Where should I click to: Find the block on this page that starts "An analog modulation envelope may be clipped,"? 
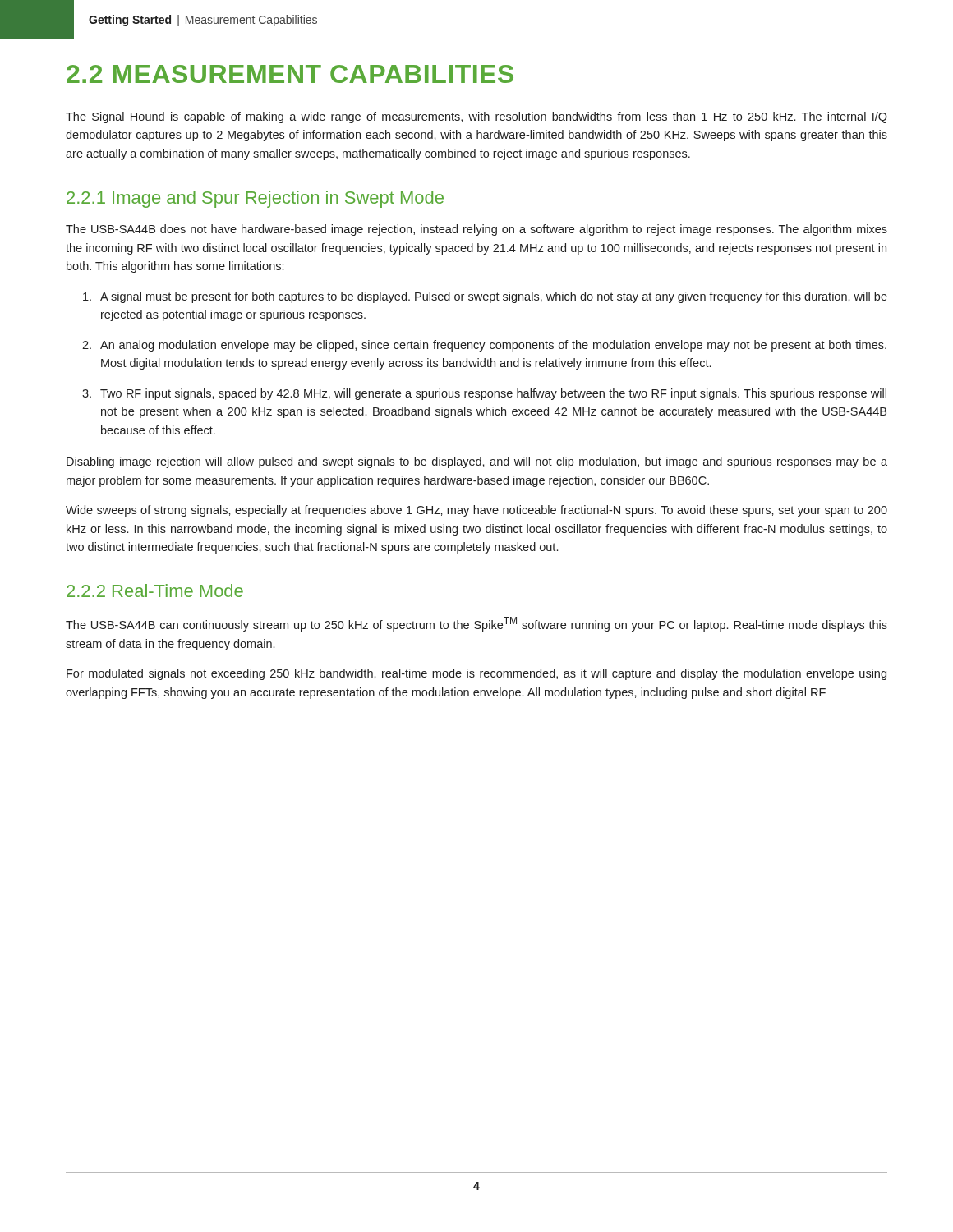coord(494,354)
